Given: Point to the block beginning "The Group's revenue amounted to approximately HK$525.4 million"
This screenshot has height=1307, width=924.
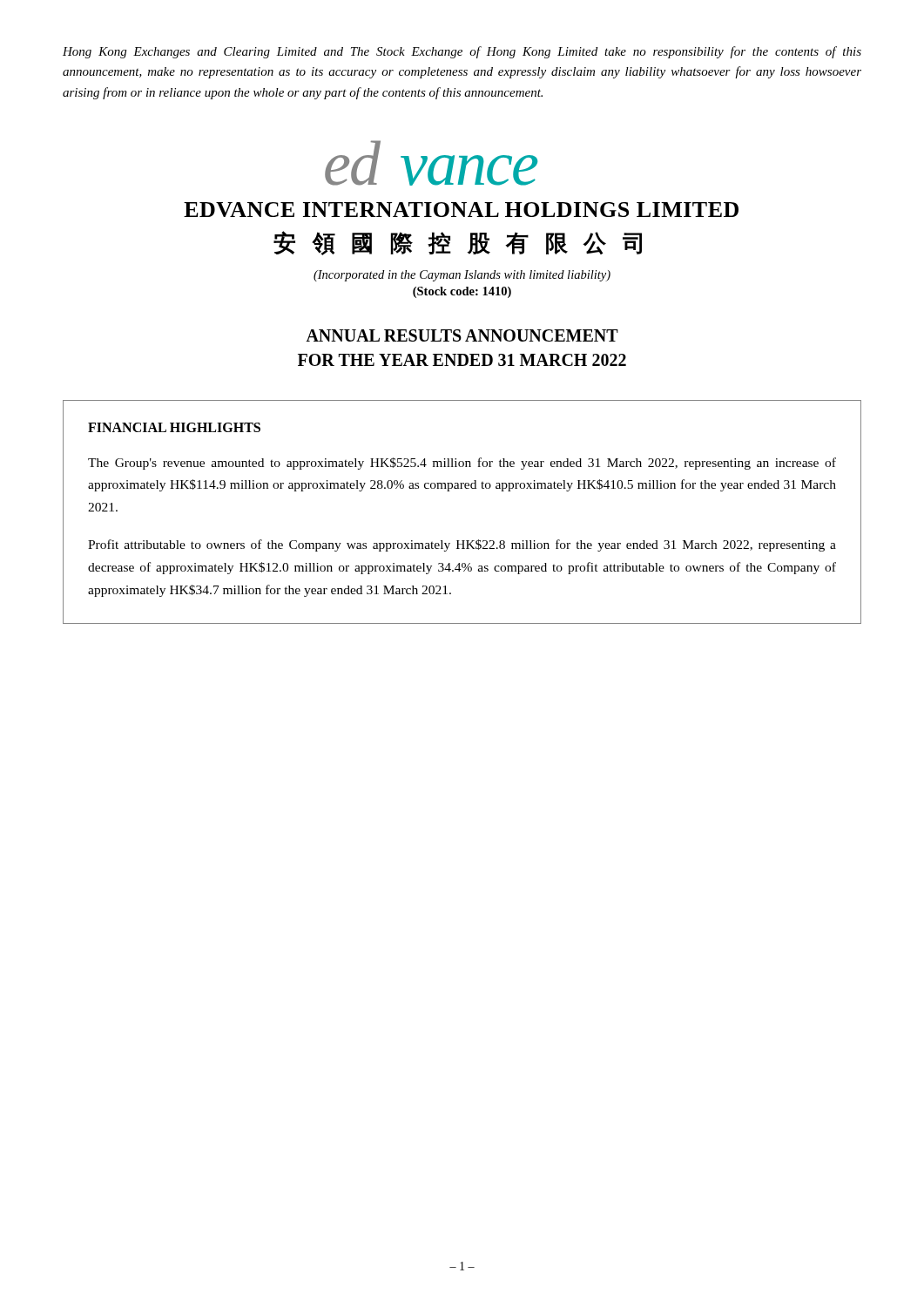Looking at the screenshot, I should click(462, 484).
